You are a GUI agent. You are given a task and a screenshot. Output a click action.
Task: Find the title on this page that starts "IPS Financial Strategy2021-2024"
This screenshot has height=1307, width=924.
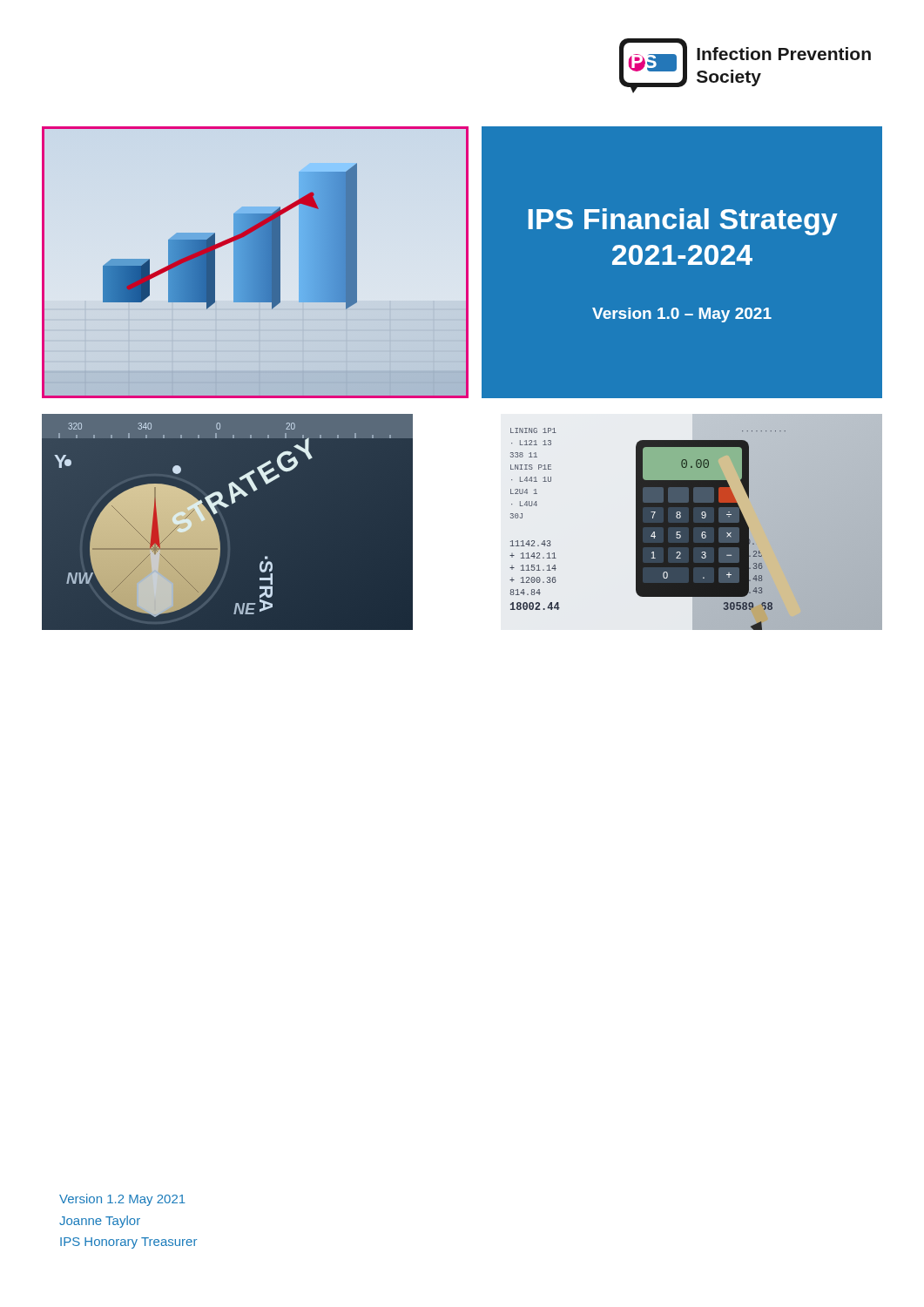(x=682, y=262)
